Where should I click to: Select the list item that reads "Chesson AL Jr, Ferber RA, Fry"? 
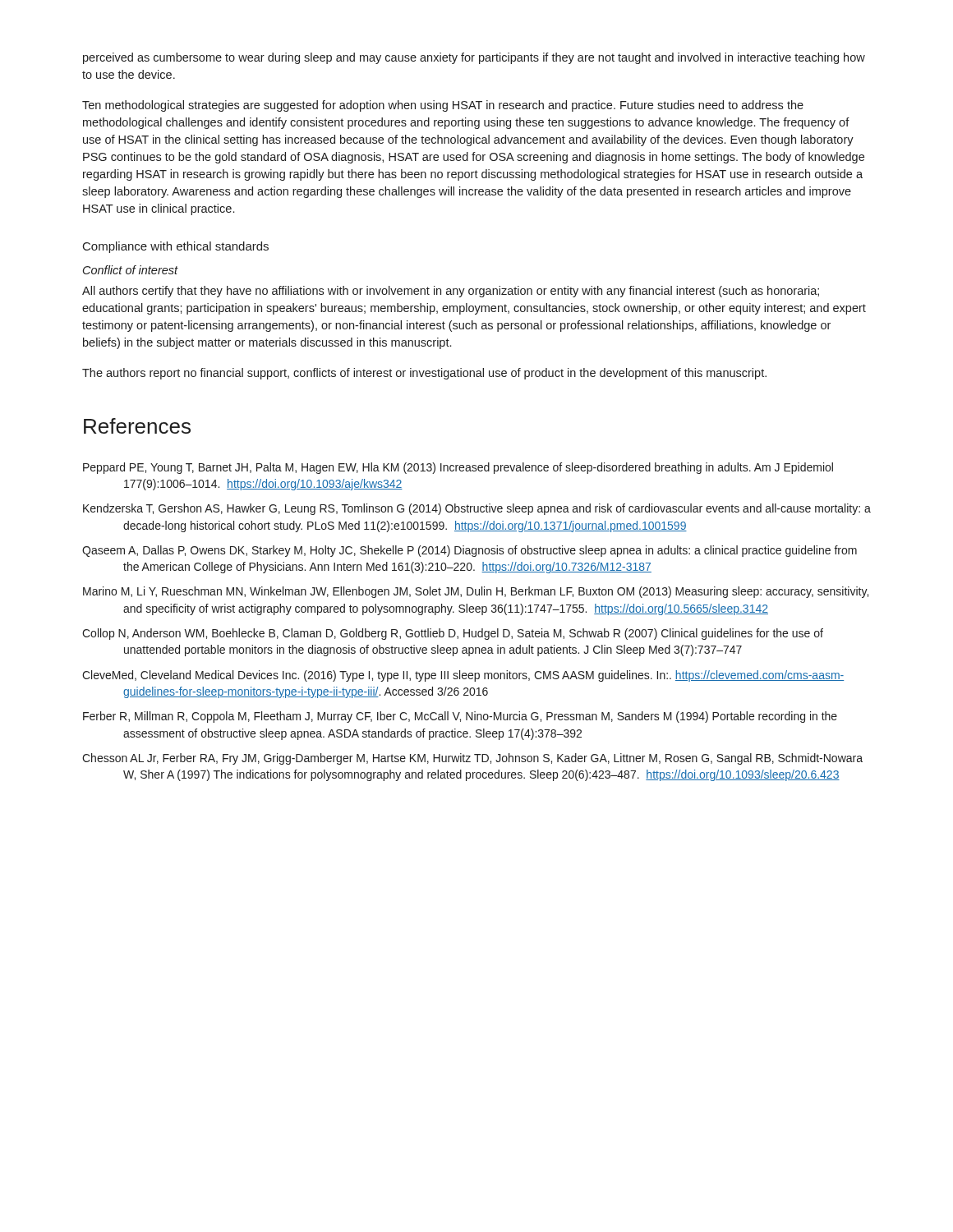click(472, 766)
